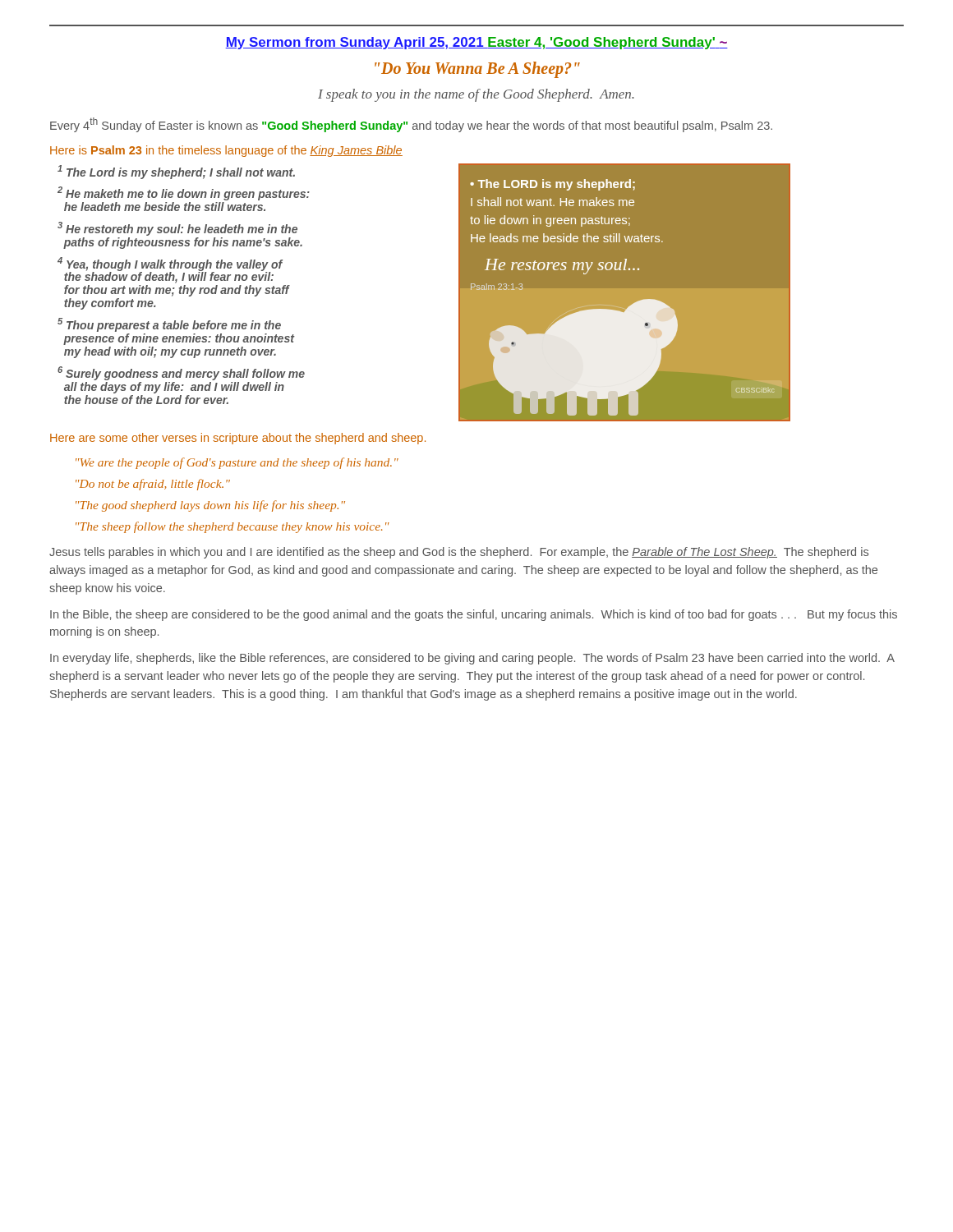Find the text starting ""We are the"
Screen dimensions: 1232x953
tap(236, 462)
